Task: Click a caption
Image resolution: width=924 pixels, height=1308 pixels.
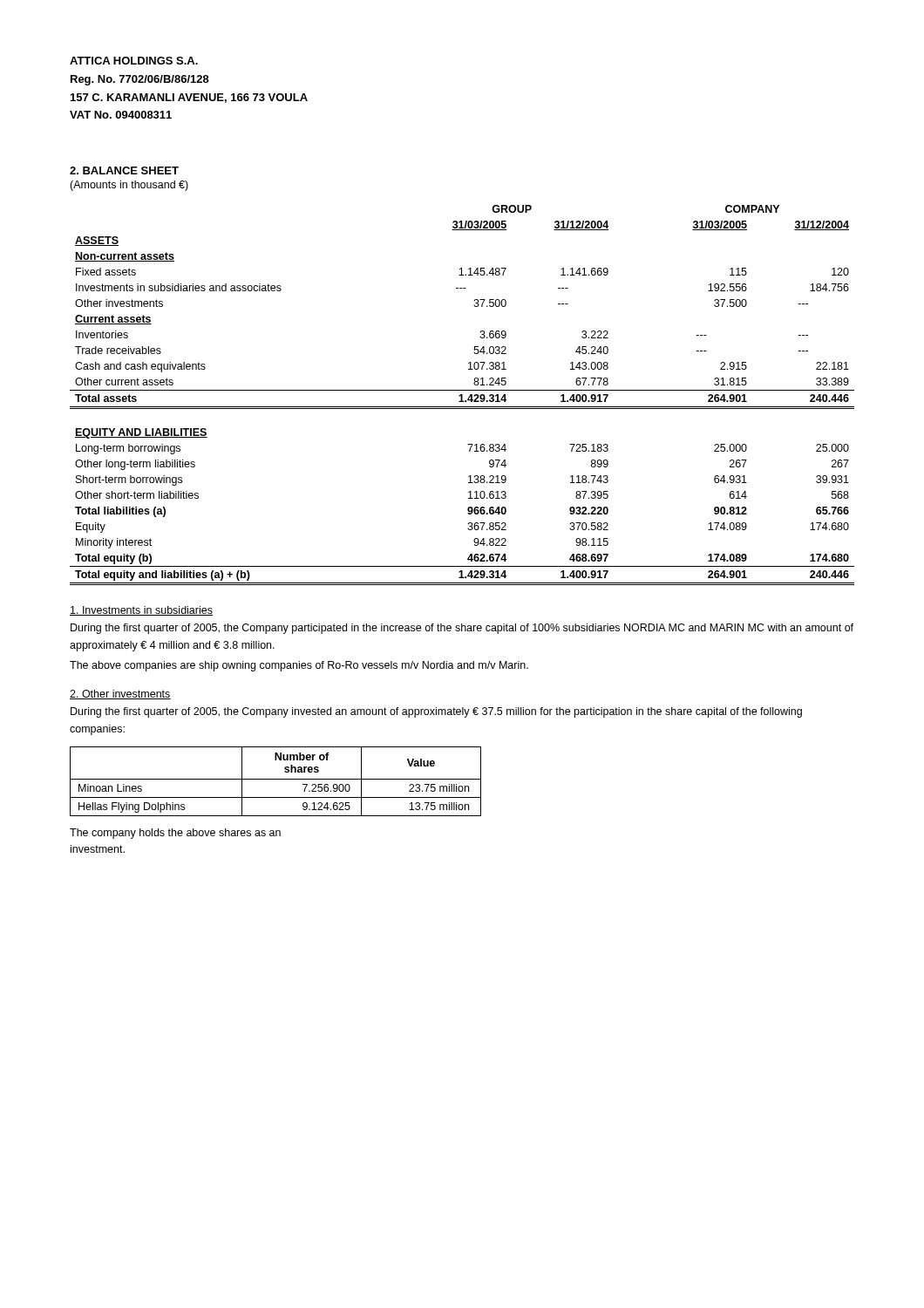Action: pyautogui.click(x=129, y=185)
